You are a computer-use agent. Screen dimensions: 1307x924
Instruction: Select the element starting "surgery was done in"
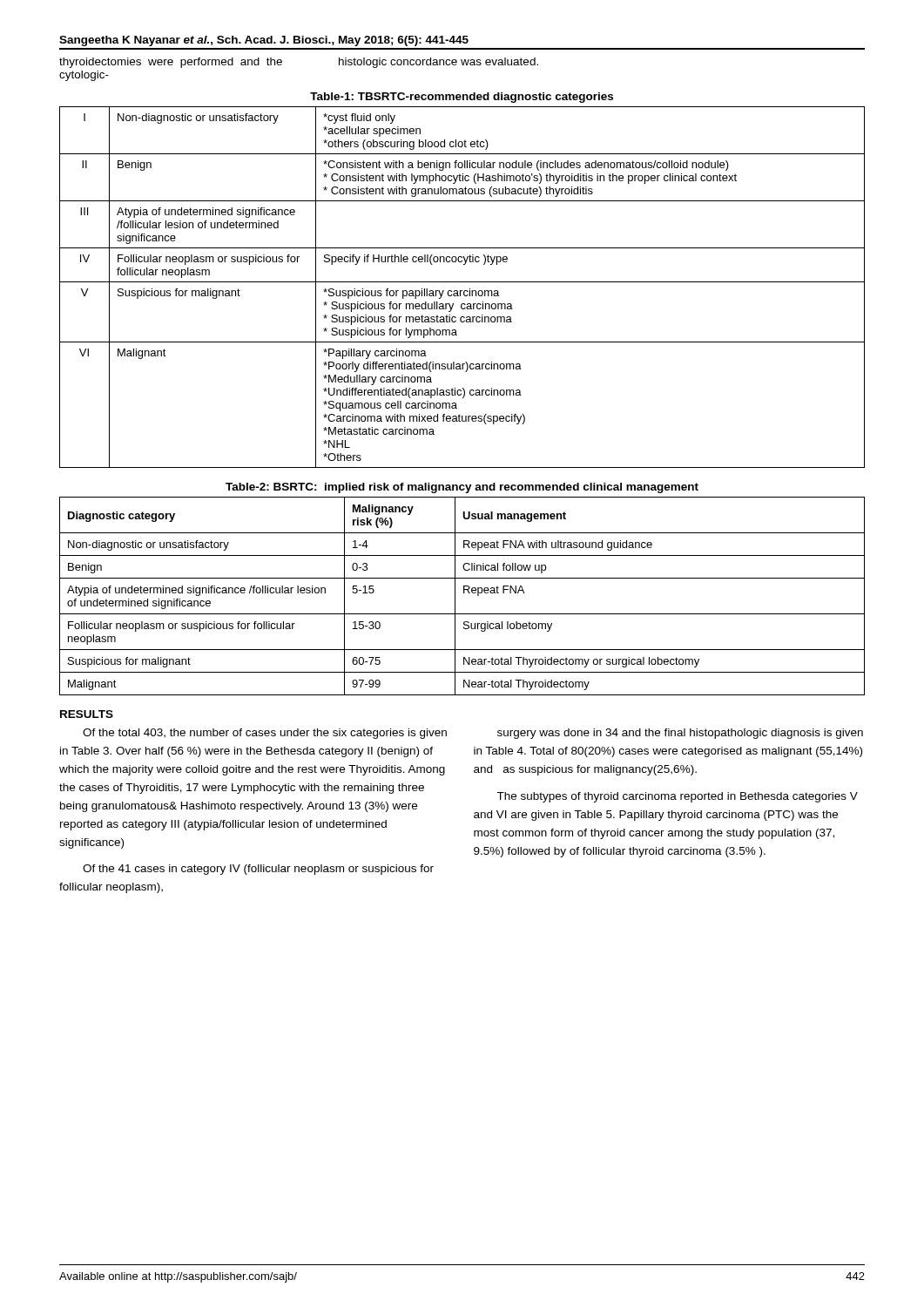pos(668,751)
